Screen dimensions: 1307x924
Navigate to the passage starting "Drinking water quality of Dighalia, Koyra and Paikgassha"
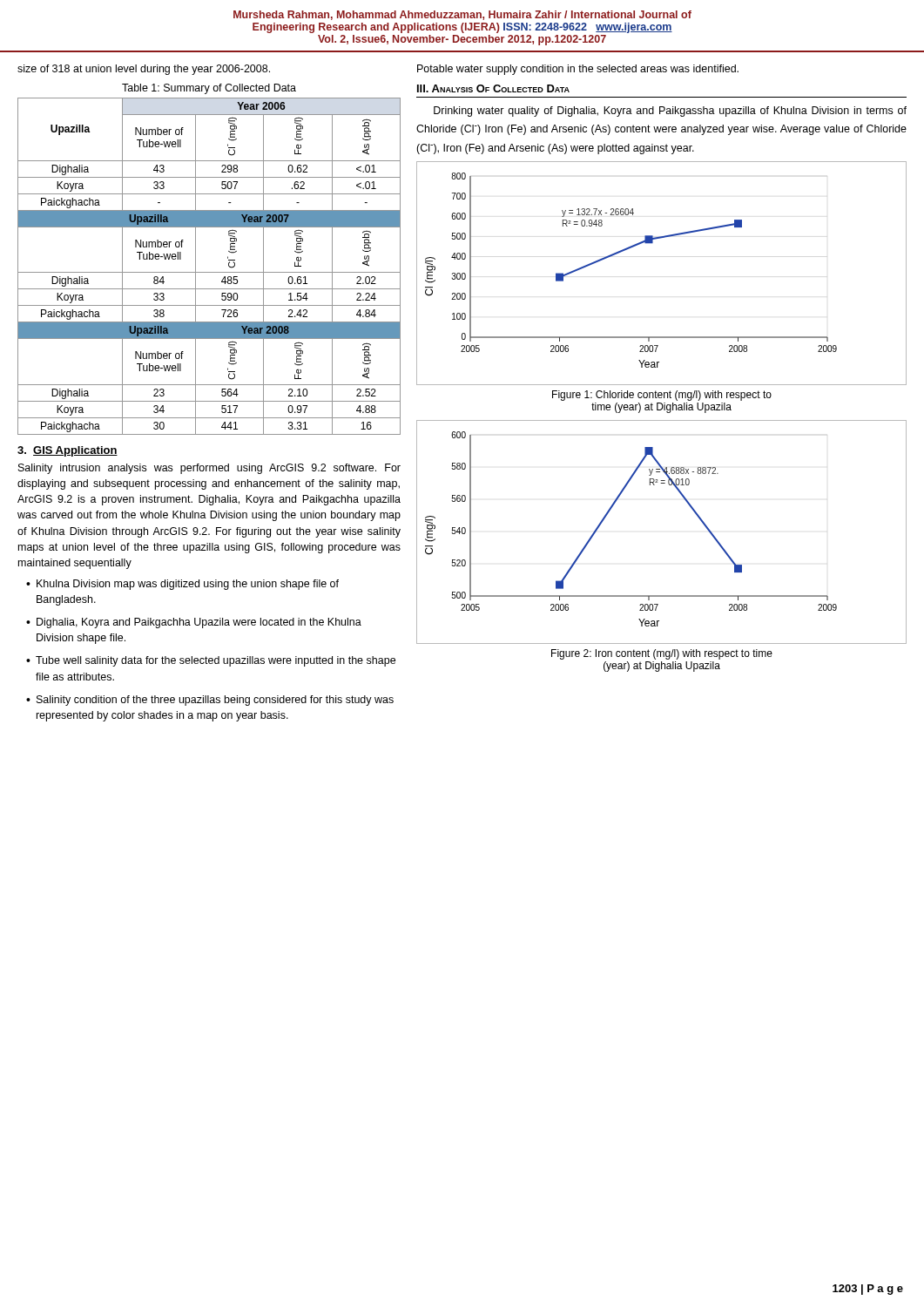661,129
